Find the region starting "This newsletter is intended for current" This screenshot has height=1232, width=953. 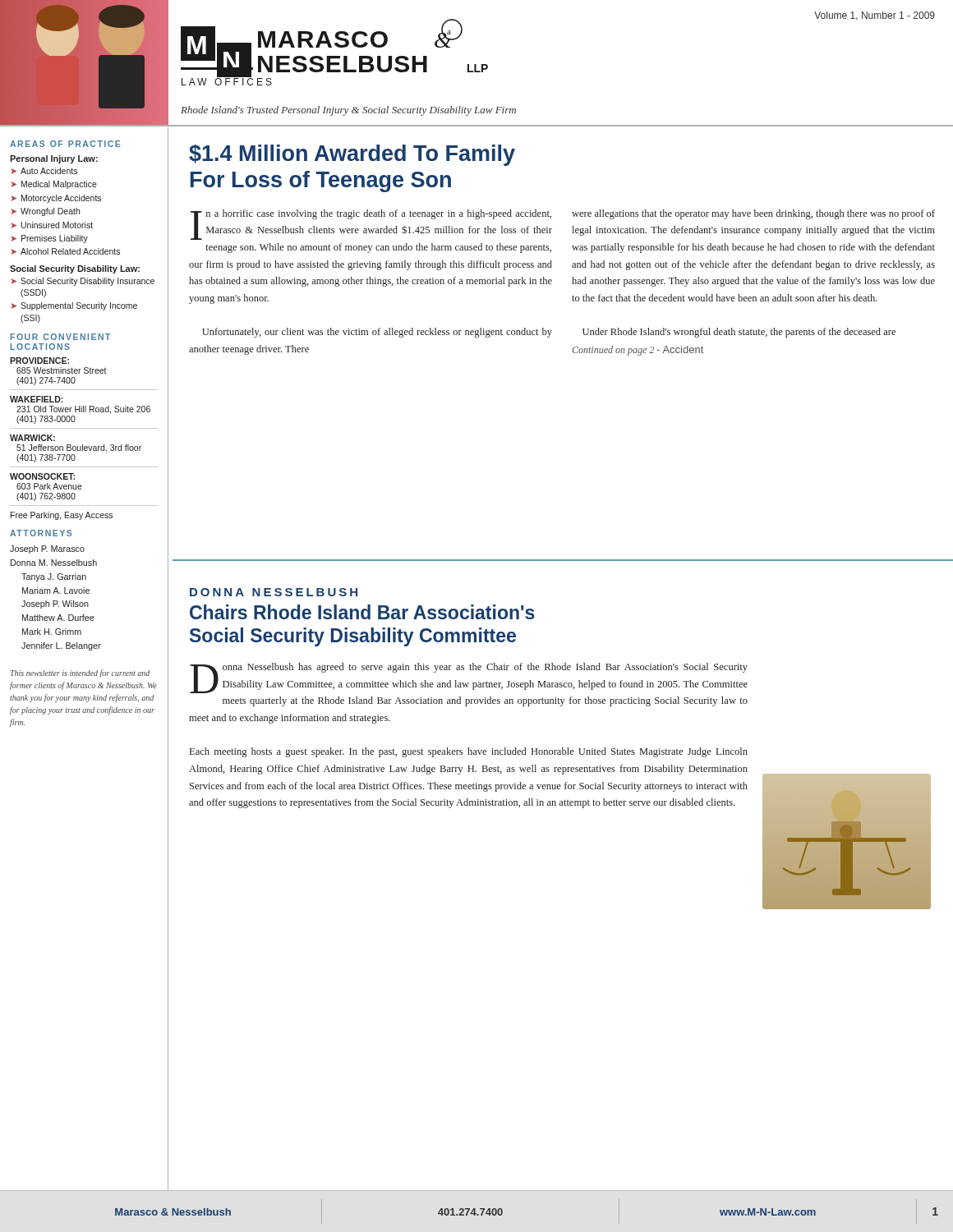click(83, 698)
